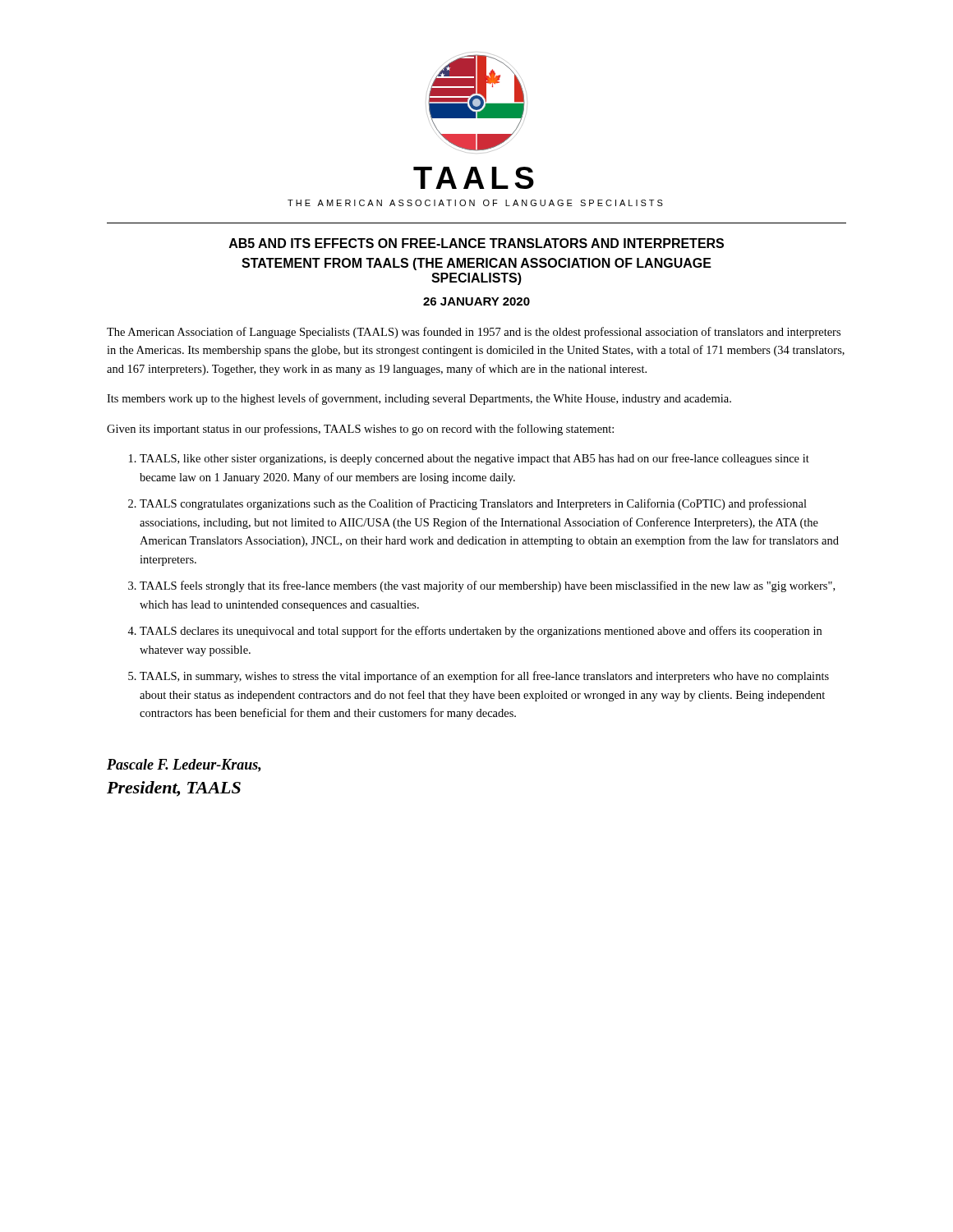This screenshot has width=953, height=1232.
Task: Select the text starting "Its members work up"
Action: (419, 399)
